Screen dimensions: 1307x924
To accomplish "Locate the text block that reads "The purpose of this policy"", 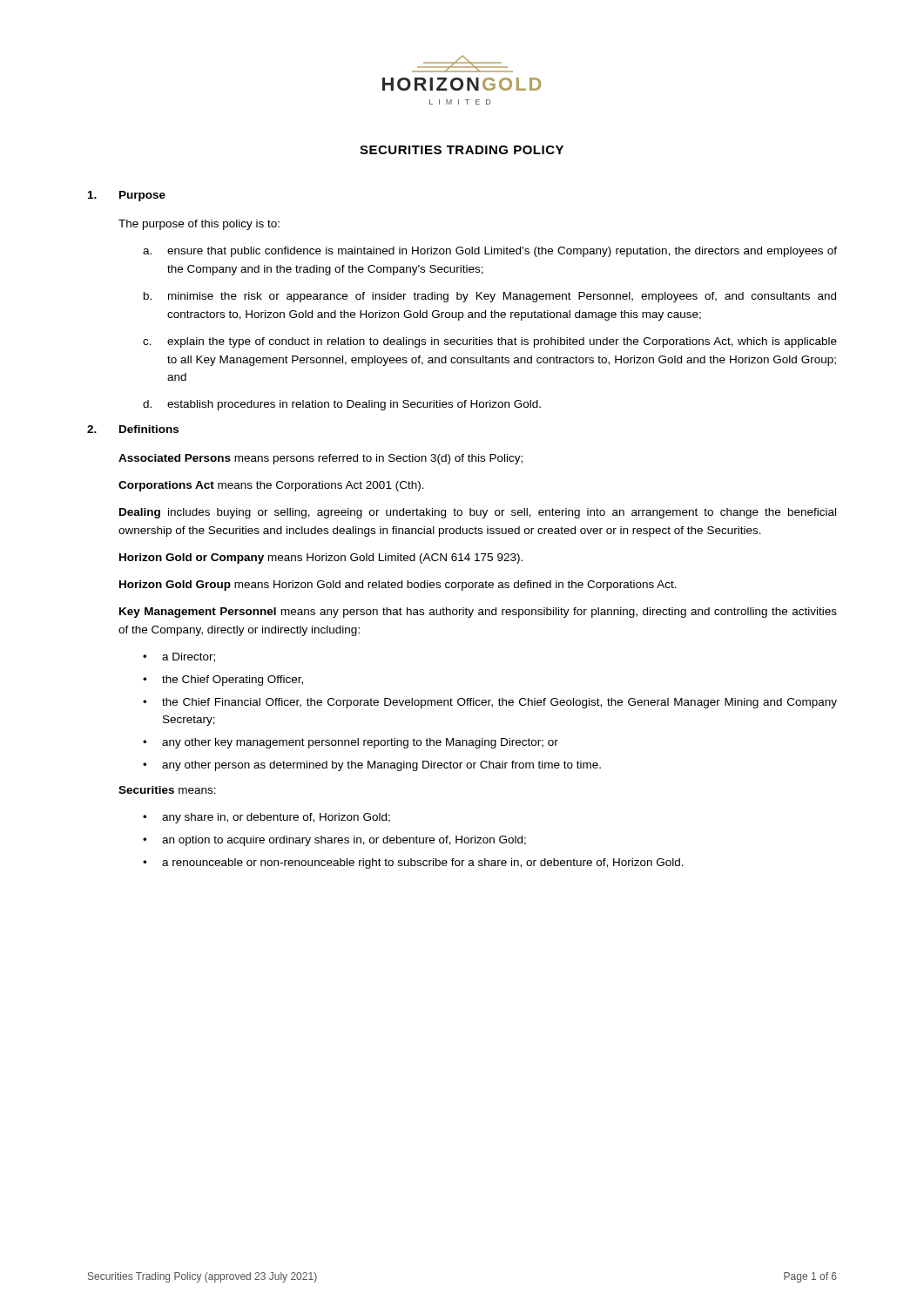I will pos(199,223).
